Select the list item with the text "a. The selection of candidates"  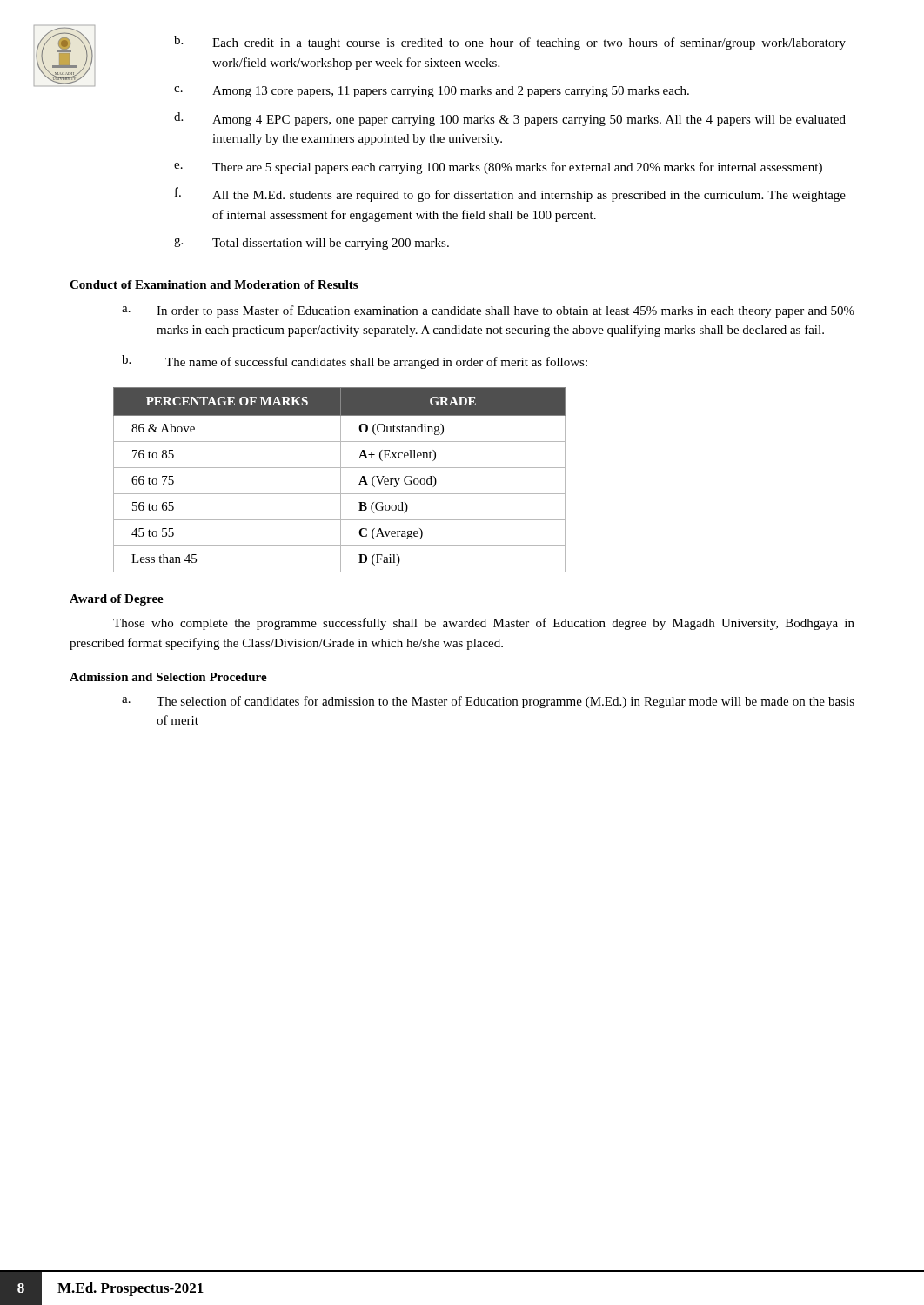(488, 711)
